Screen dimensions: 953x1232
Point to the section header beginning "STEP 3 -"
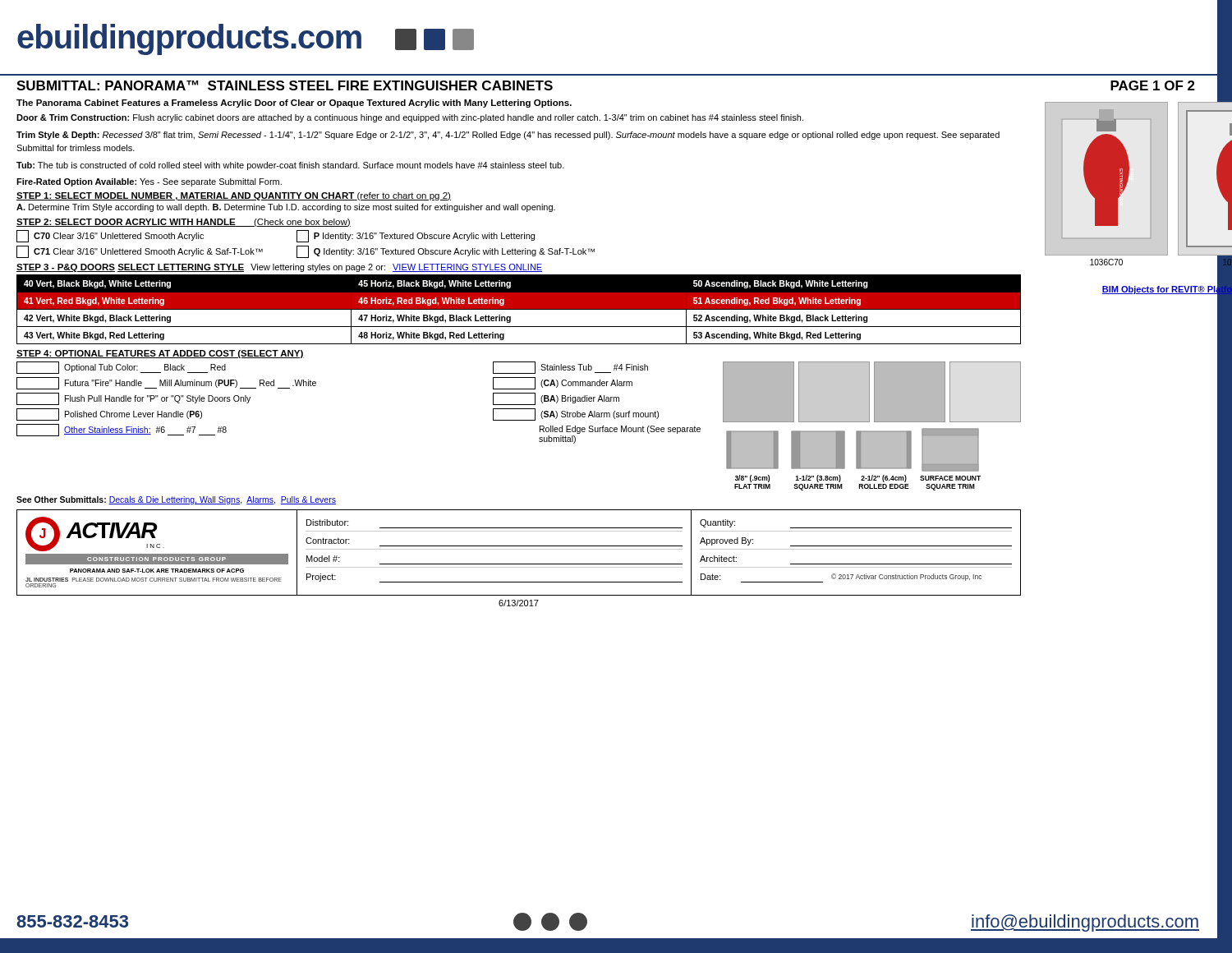pos(130,267)
